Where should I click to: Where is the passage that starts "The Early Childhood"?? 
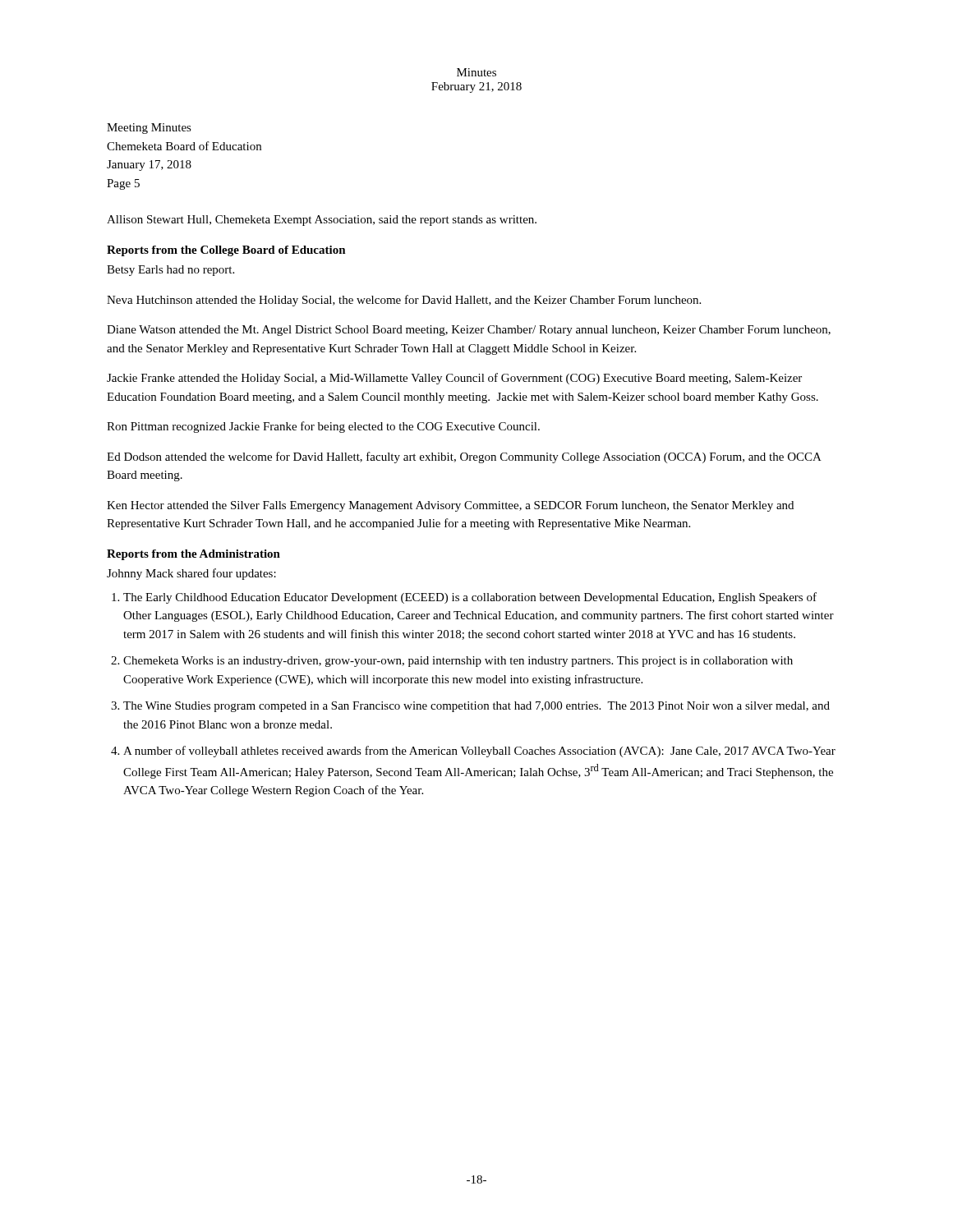(478, 615)
